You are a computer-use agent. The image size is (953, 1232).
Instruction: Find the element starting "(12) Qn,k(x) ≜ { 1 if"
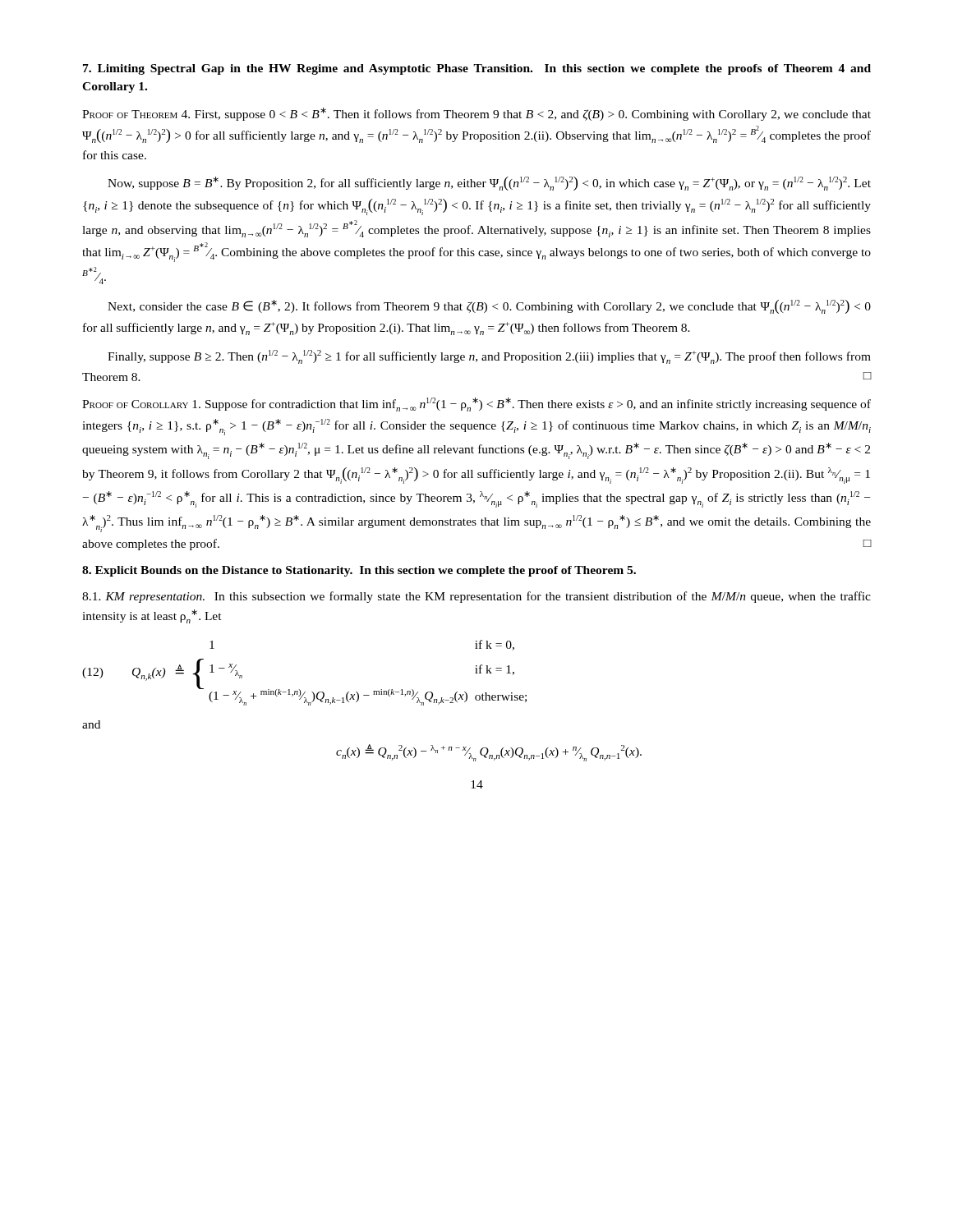click(x=476, y=672)
